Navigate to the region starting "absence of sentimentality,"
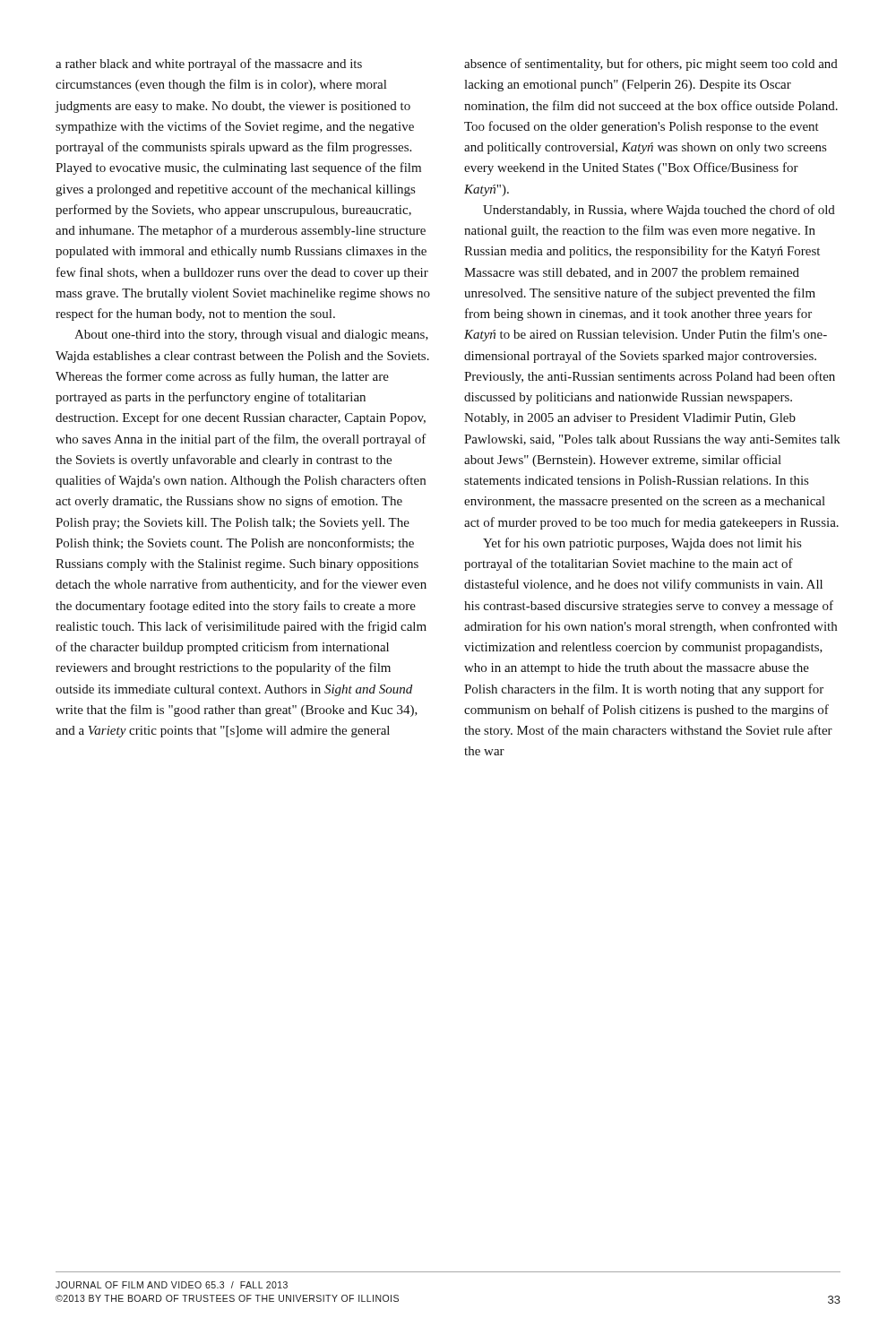The image size is (896, 1344). coord(652,408)
